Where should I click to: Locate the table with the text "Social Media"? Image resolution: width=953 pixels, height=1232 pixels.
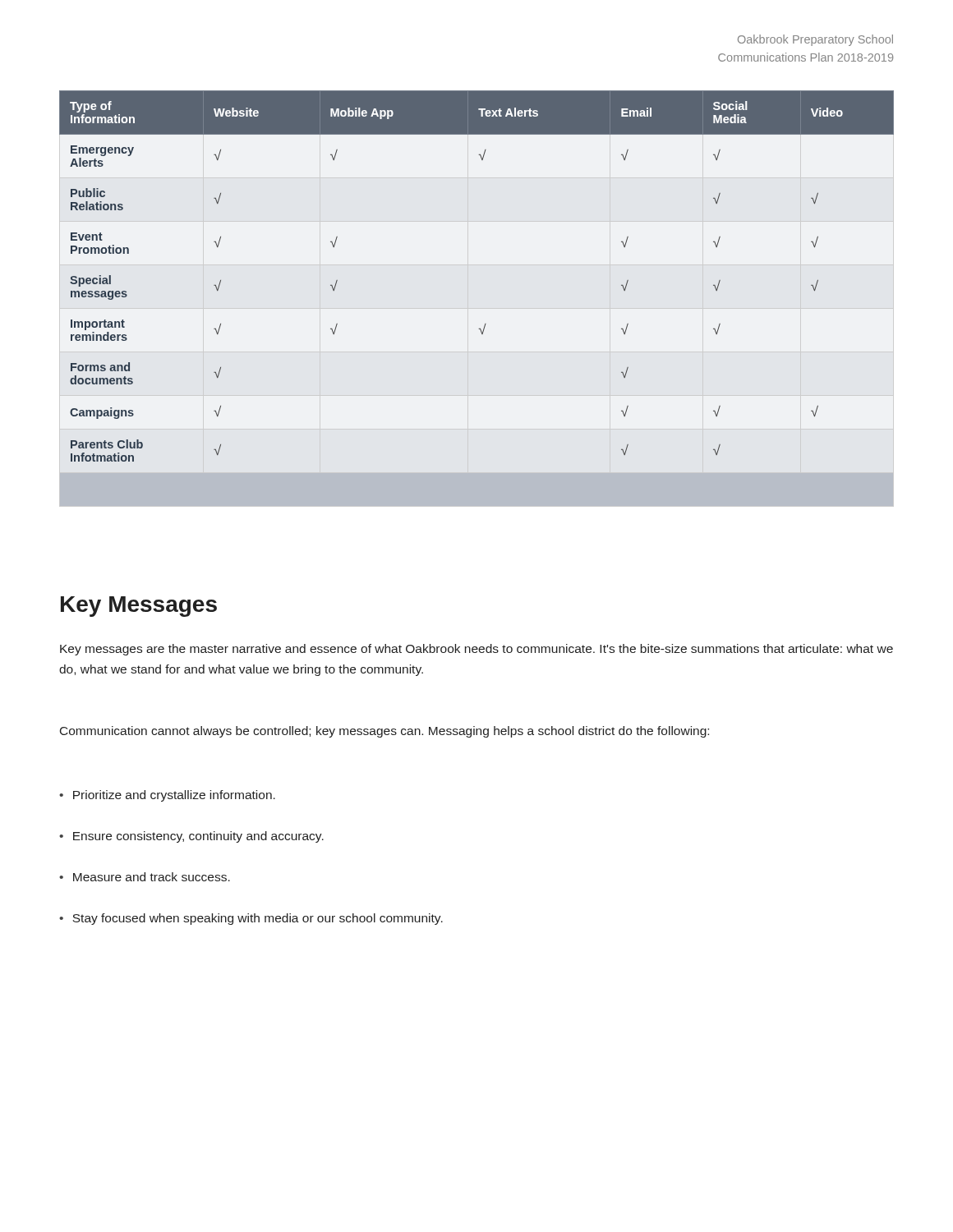pyautogui.click(x=476, y=299)
